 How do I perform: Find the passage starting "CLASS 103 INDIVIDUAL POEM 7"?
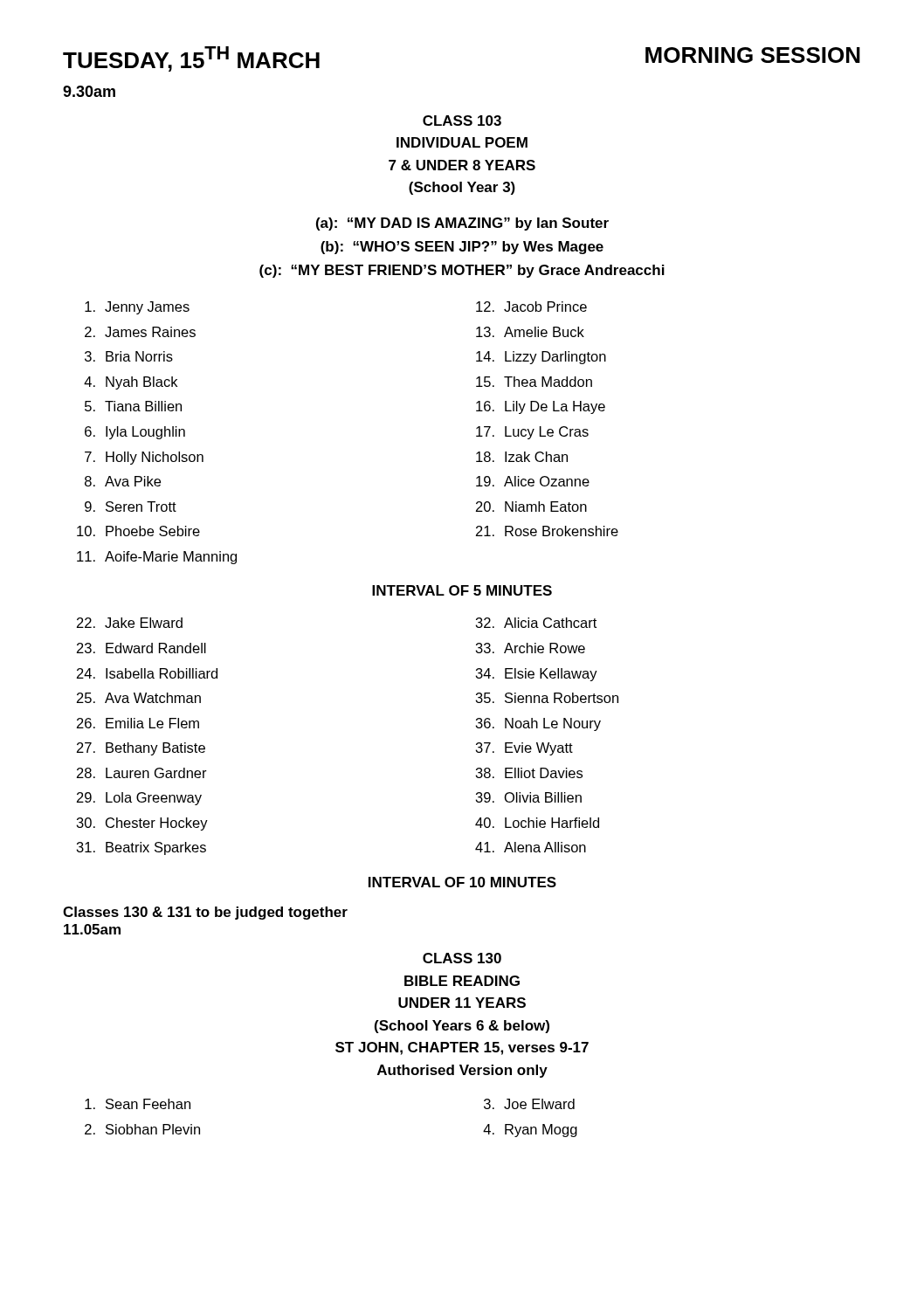pyautogui.click(x=462, y=154)
